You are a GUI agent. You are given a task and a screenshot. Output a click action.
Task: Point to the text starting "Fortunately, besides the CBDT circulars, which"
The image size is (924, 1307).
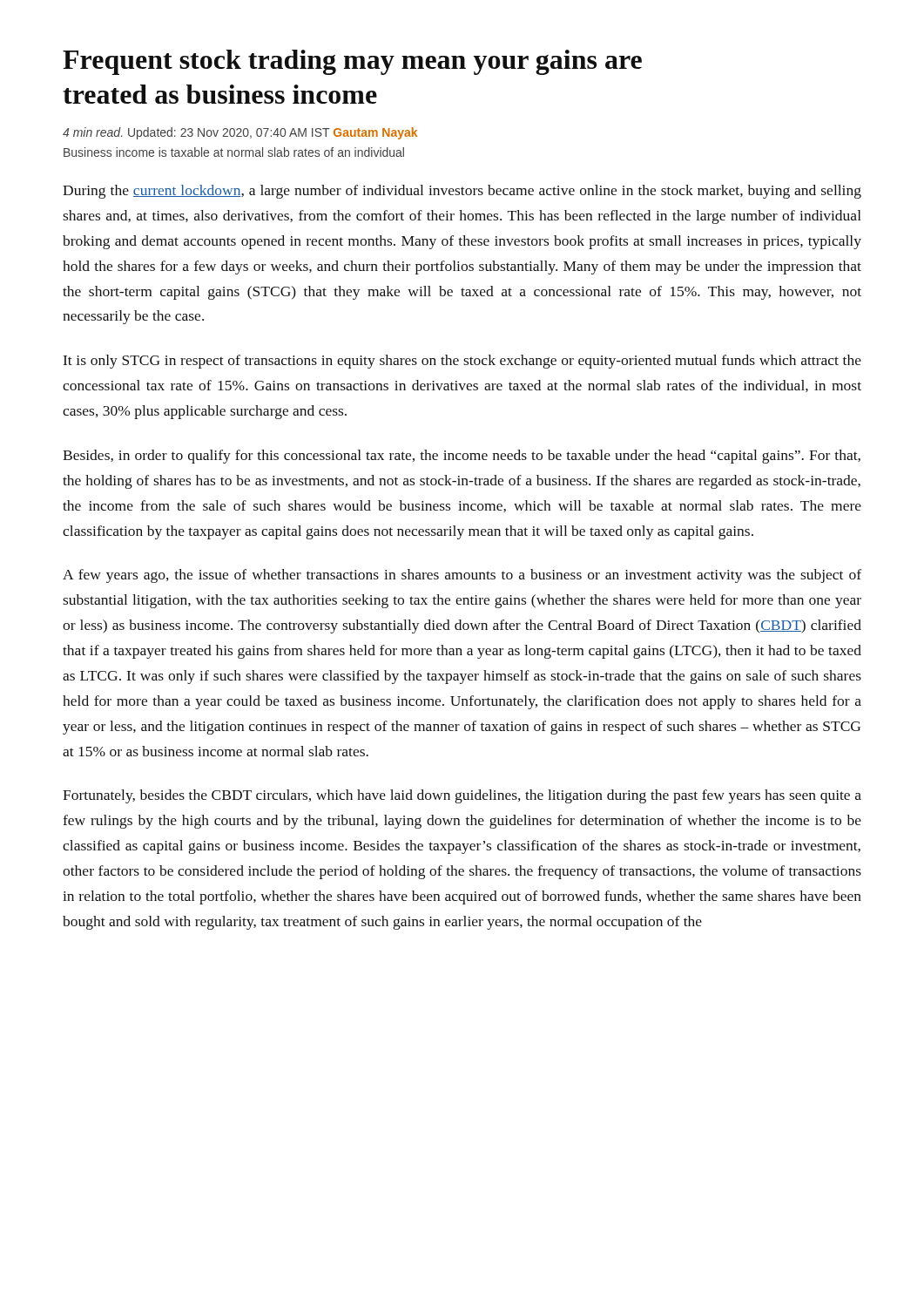462,858
